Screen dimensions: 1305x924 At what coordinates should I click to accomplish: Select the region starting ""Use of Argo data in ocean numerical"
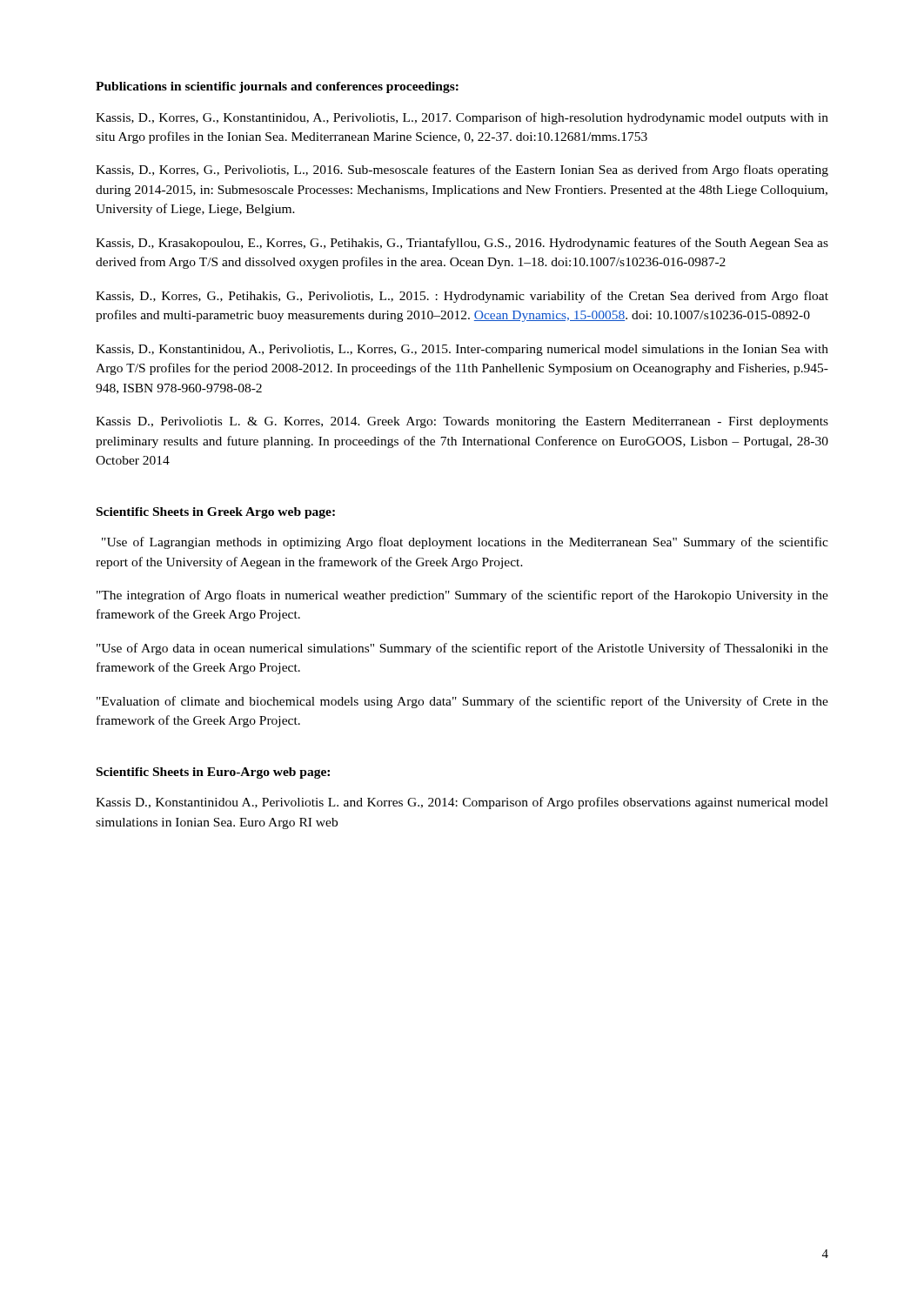pos(462,658)
